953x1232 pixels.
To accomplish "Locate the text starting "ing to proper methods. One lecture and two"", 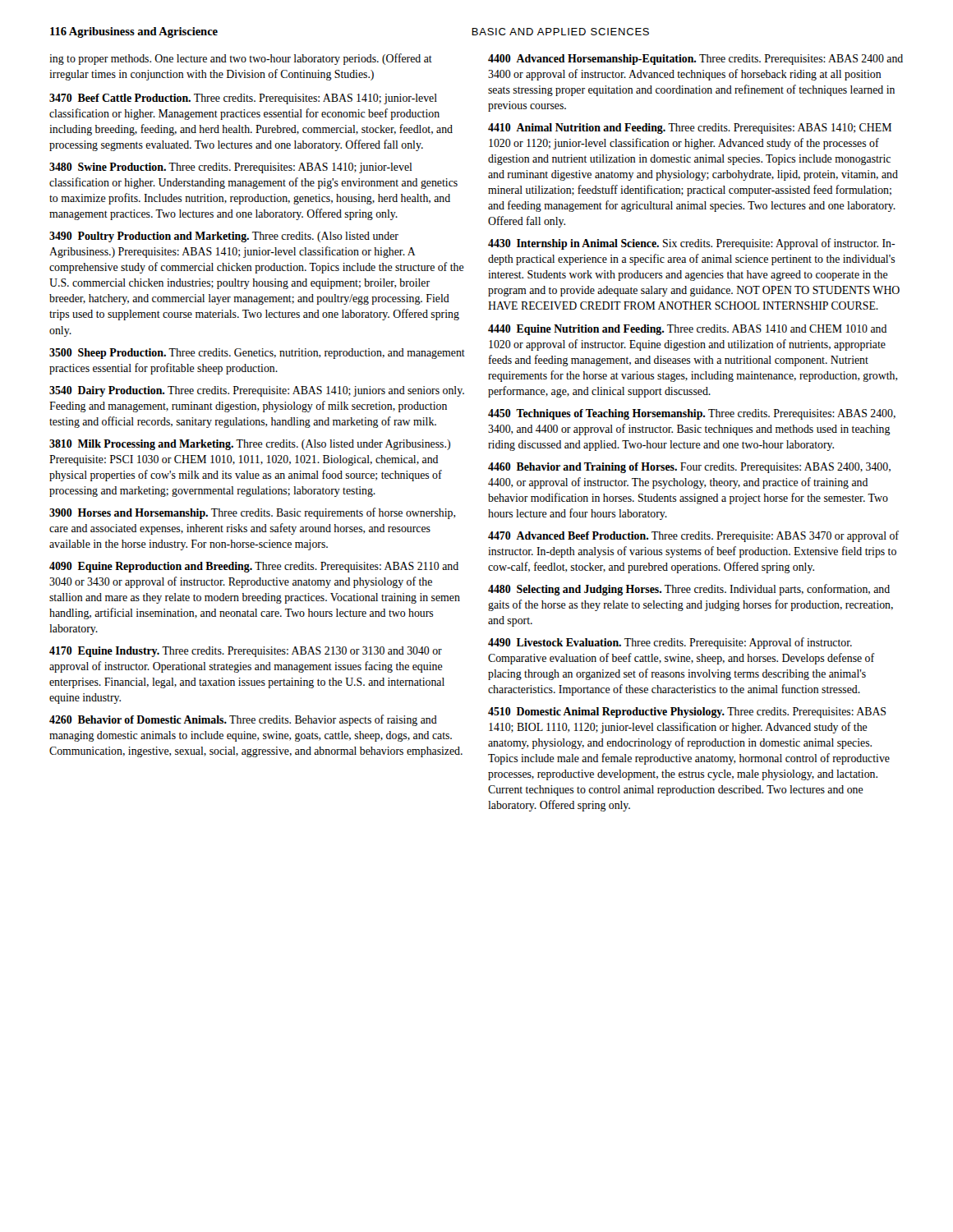I will tap(241, 67).
